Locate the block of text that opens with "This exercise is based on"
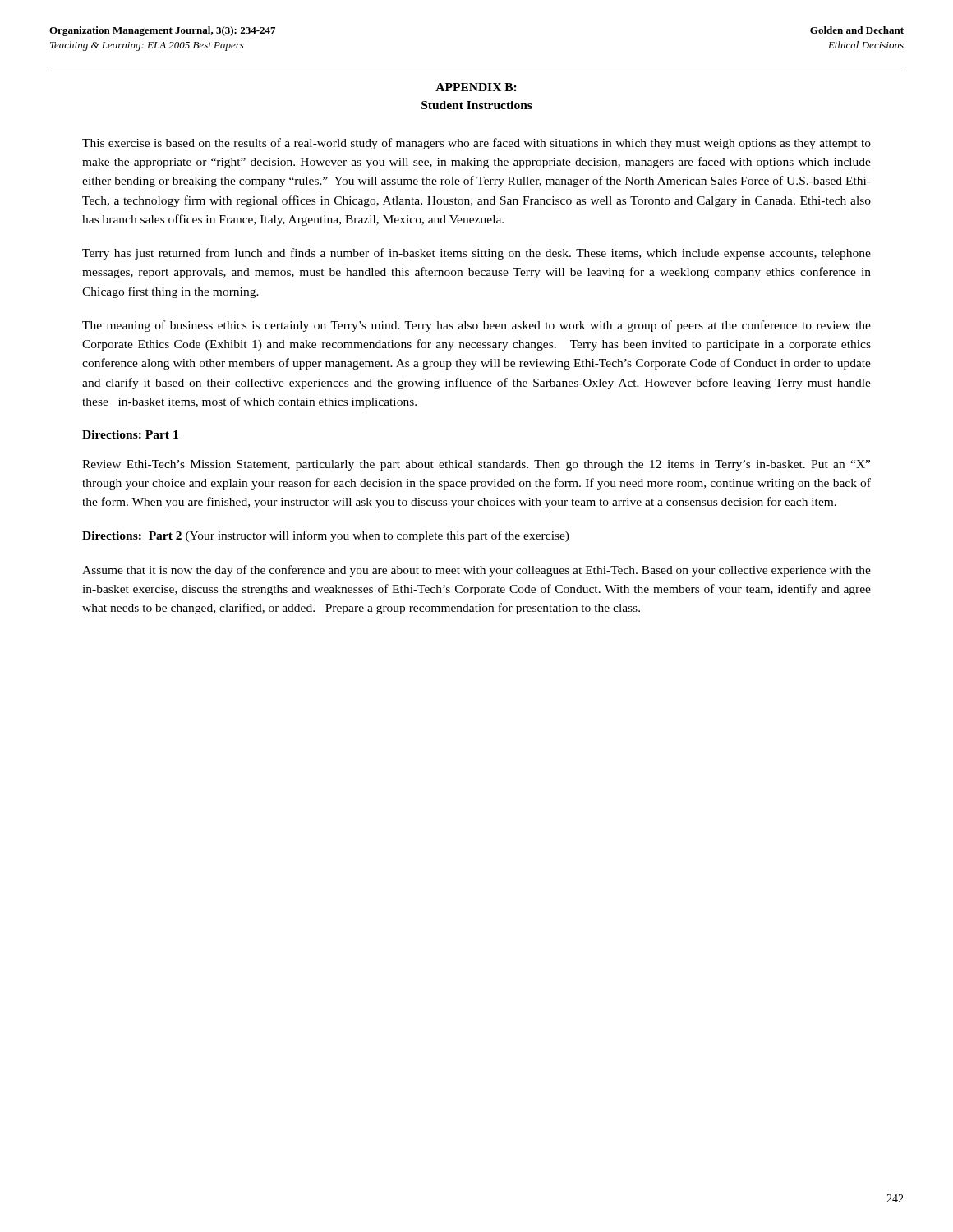 476,181
